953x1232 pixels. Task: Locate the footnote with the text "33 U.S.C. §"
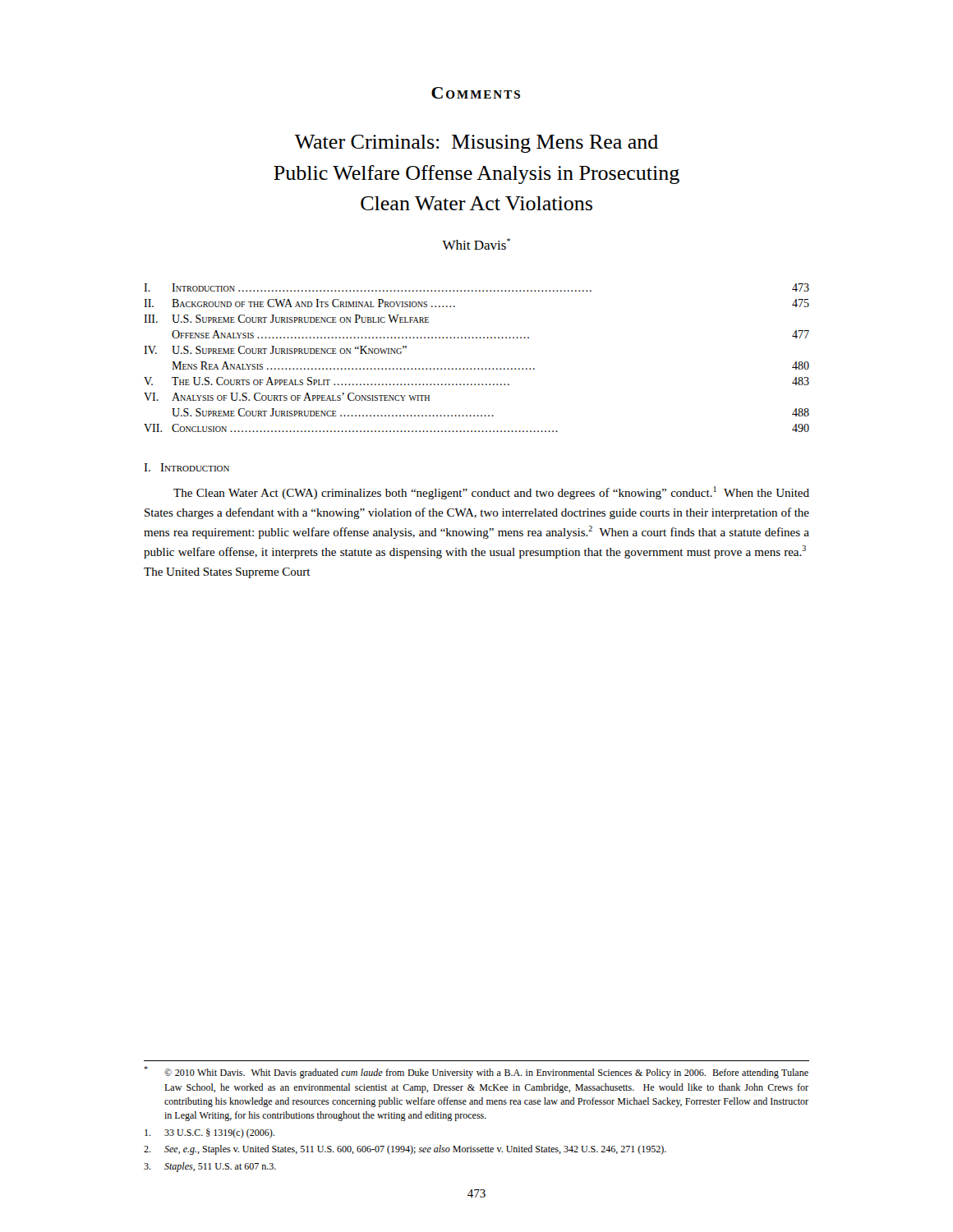coord(209,1133)
